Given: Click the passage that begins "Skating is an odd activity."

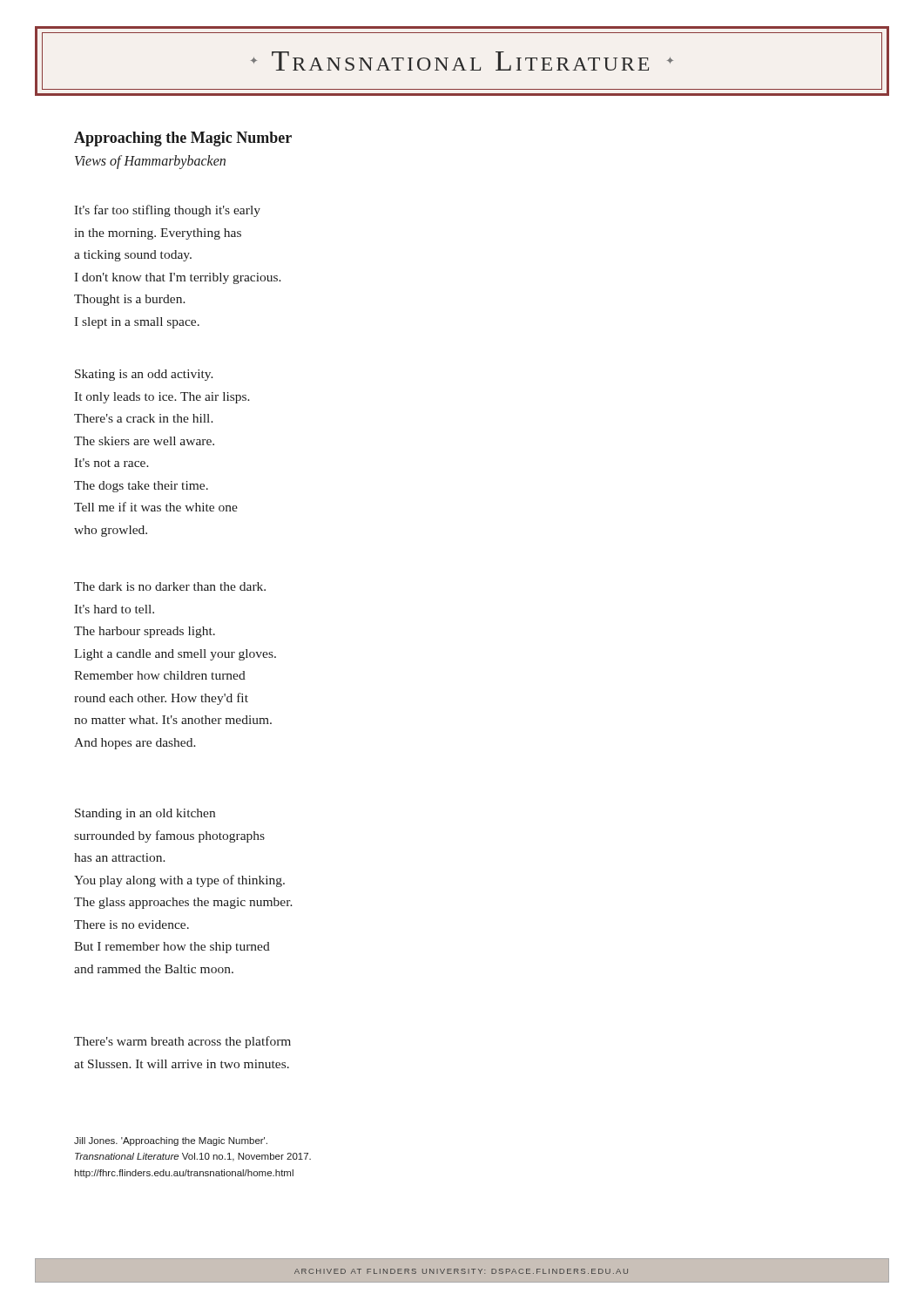Looking at the screenshot, I should (x=162, y=451).
